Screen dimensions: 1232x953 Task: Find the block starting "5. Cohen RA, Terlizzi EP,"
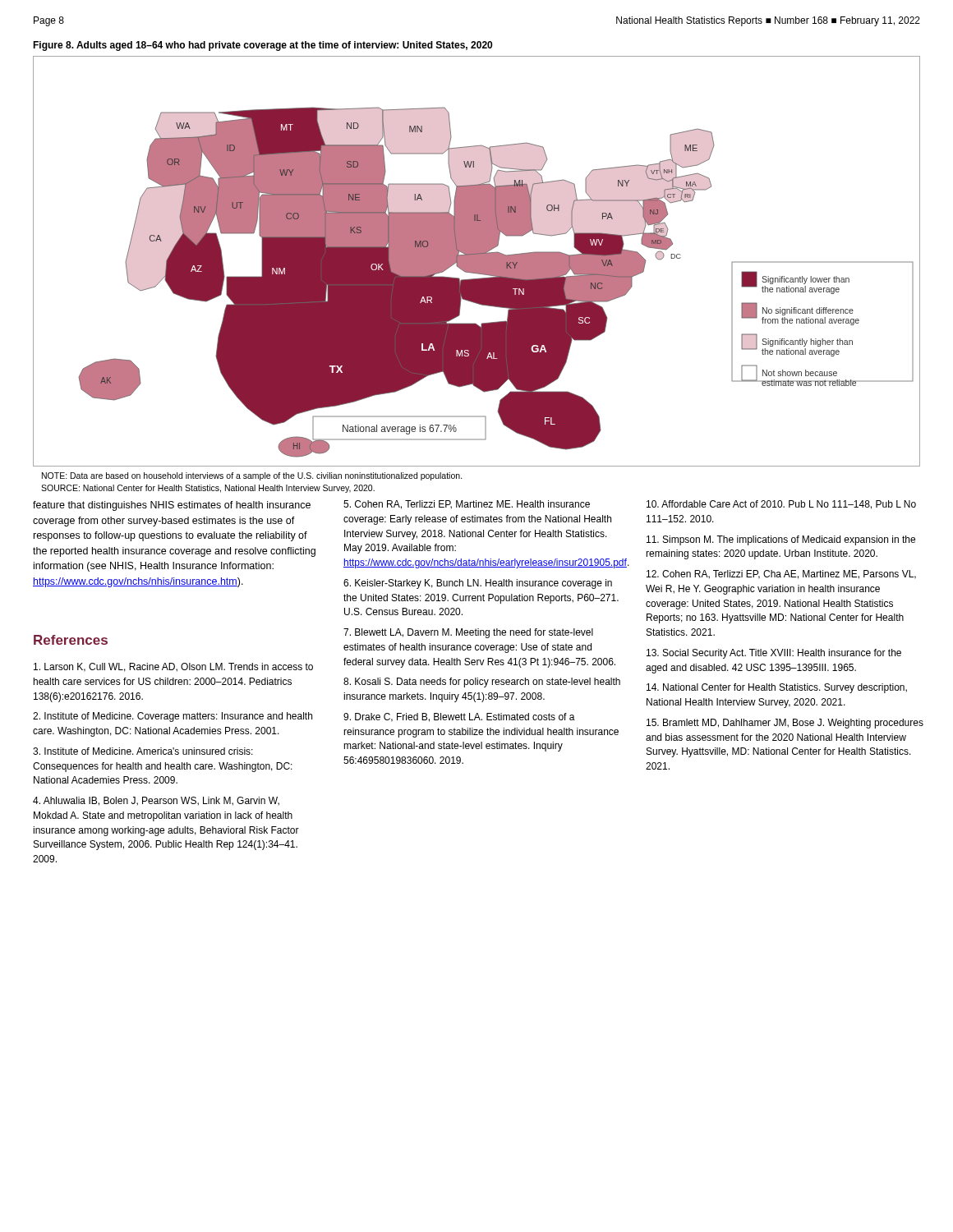pyautogui.click(x=483, y=533)
